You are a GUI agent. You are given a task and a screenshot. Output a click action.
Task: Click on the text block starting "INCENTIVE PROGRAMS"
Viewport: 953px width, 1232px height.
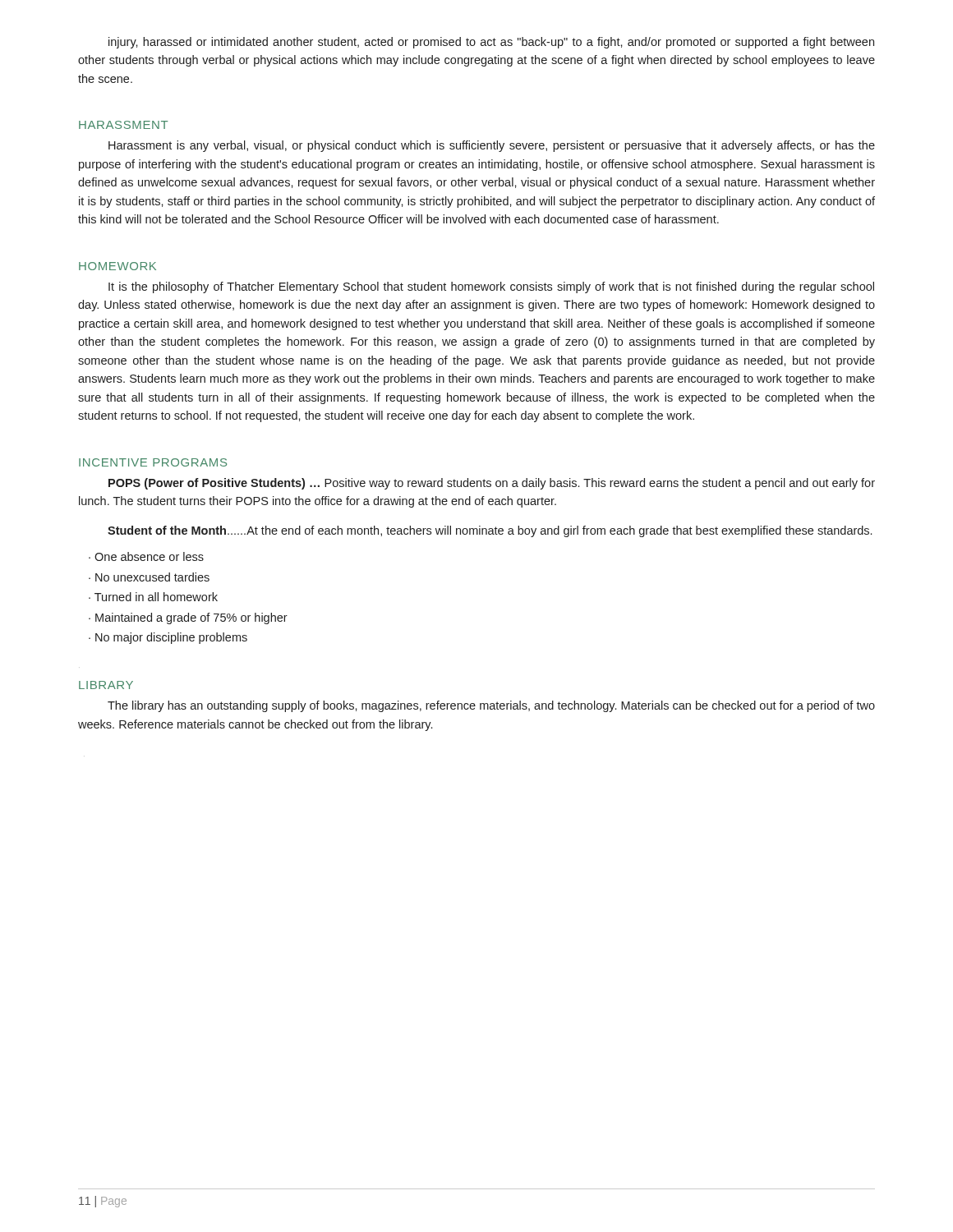[153, 462]
